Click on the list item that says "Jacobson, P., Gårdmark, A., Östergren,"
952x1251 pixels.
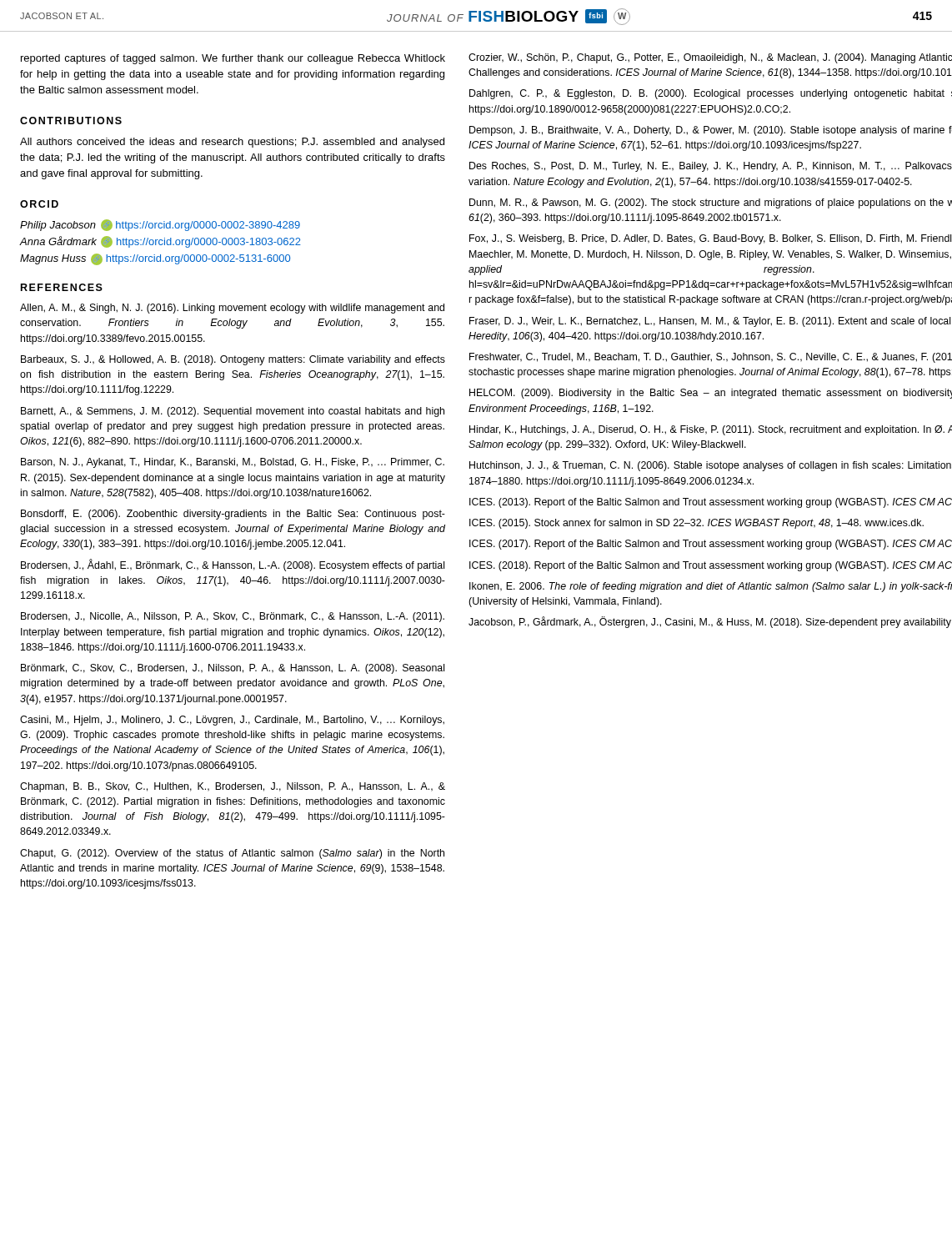coord(710,622)
